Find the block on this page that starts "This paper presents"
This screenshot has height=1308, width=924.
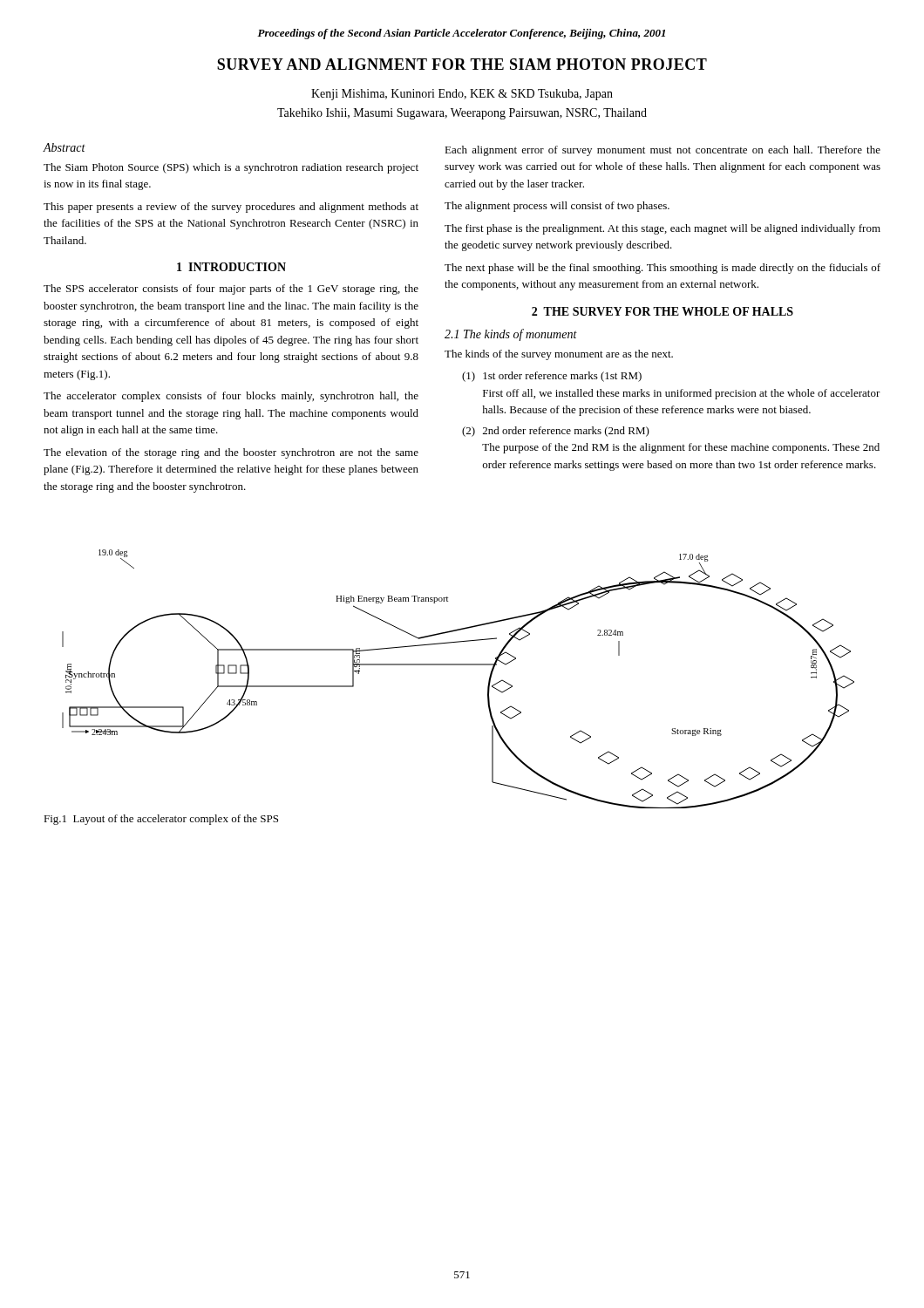[x=231, y=223]
